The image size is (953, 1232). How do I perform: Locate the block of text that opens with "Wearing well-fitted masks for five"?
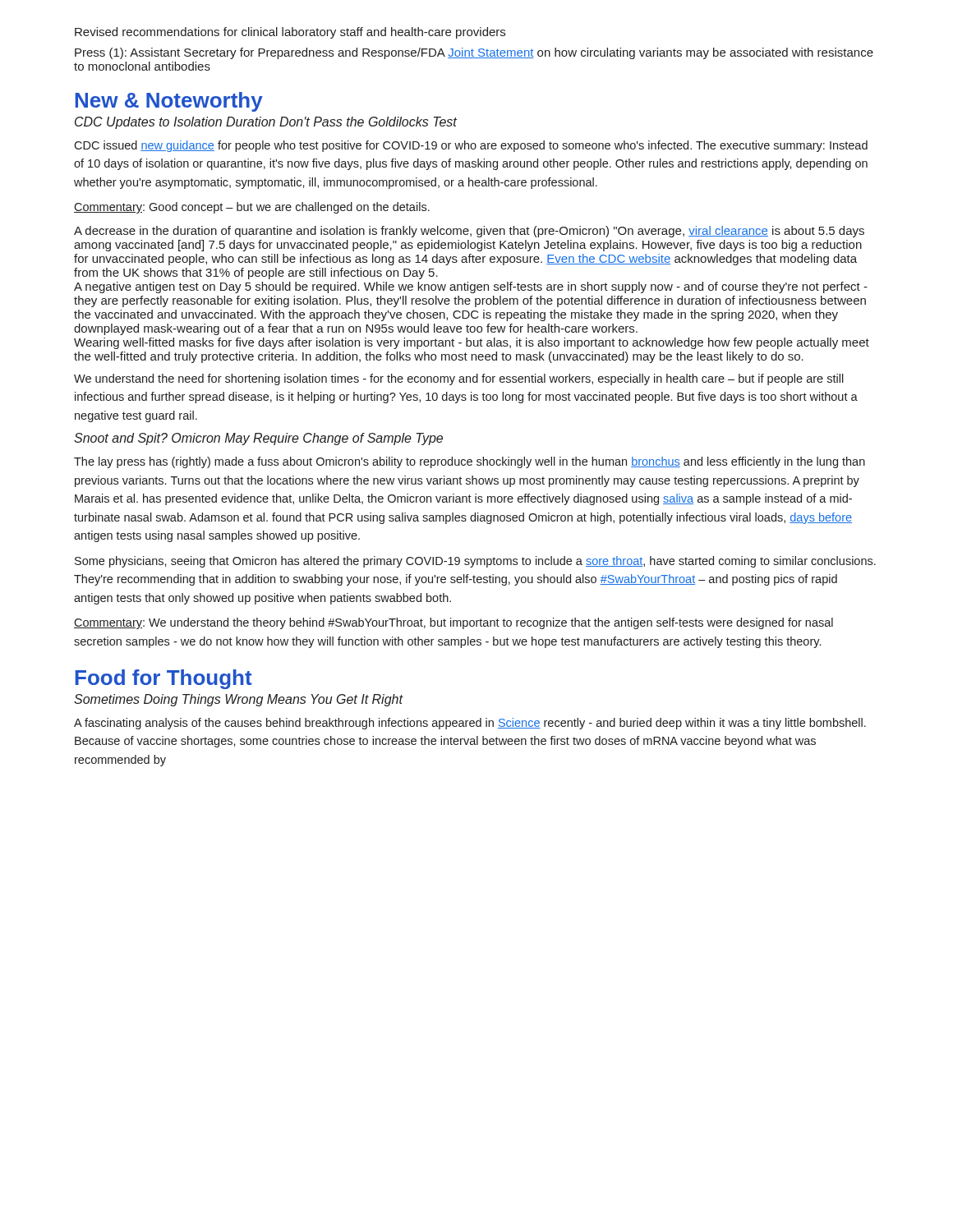pos(476,349)
